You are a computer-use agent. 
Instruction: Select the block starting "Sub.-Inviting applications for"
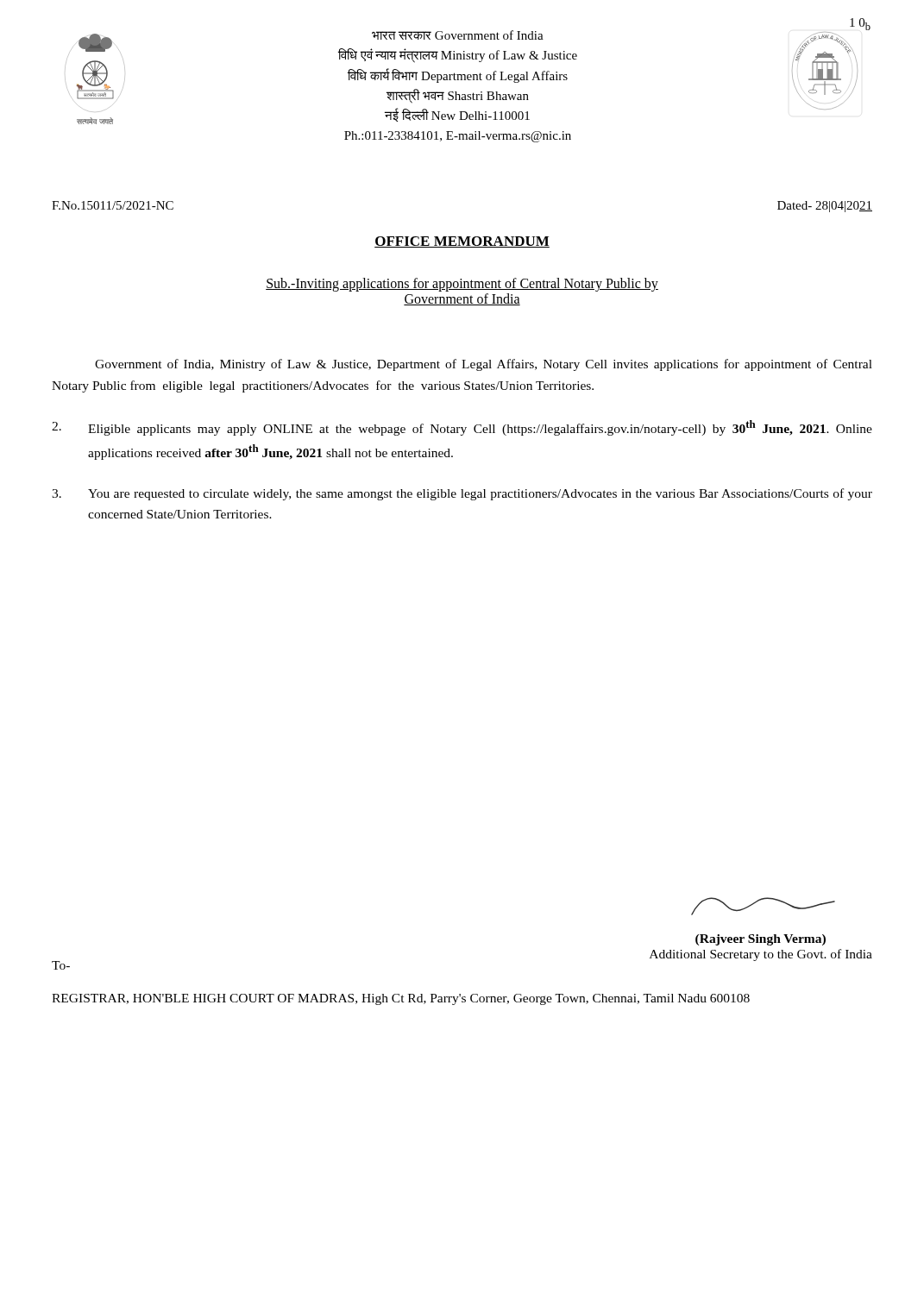(462, 291)
